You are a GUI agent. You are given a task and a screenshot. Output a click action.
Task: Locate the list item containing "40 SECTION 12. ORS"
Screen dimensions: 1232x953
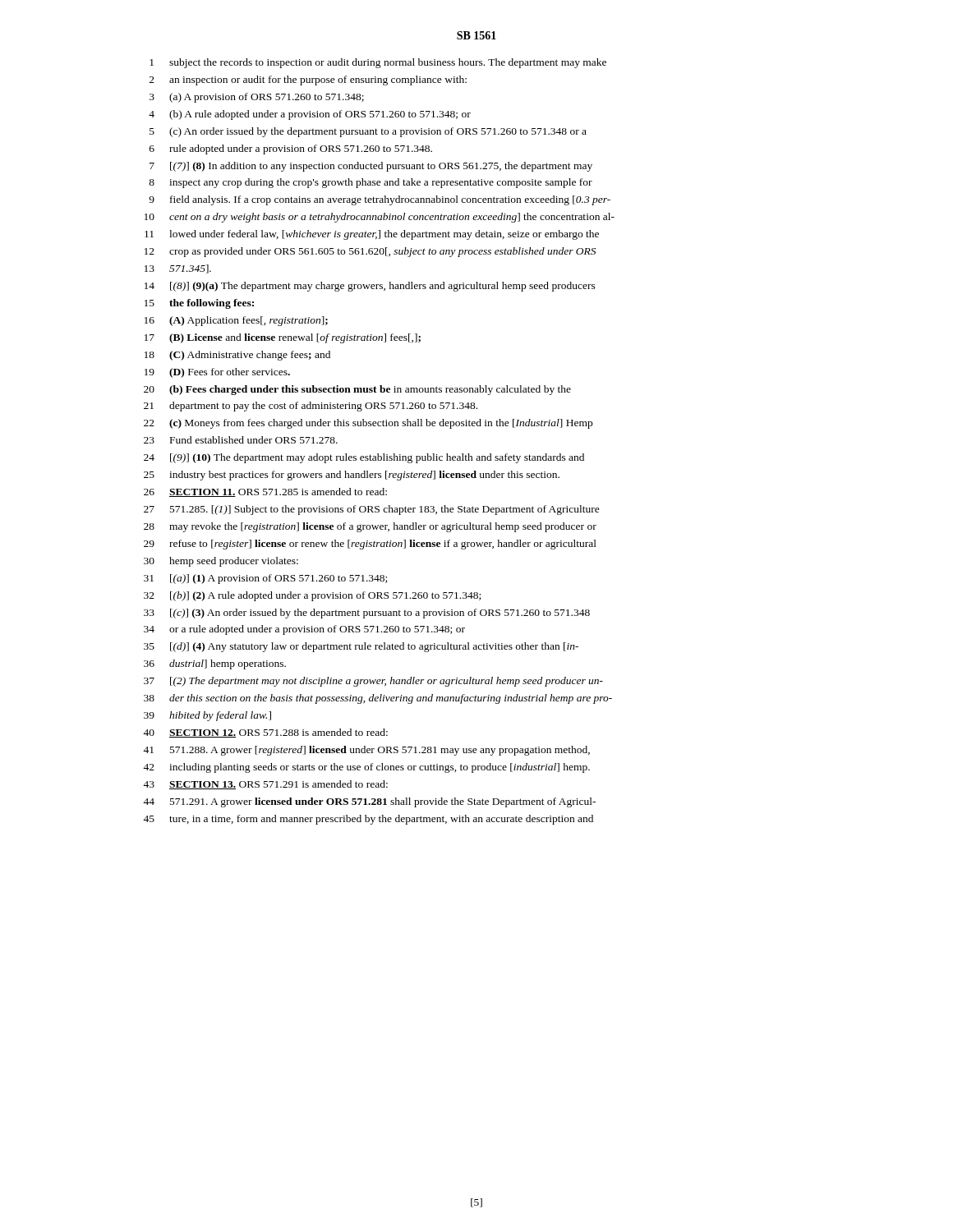pos(265,733)
